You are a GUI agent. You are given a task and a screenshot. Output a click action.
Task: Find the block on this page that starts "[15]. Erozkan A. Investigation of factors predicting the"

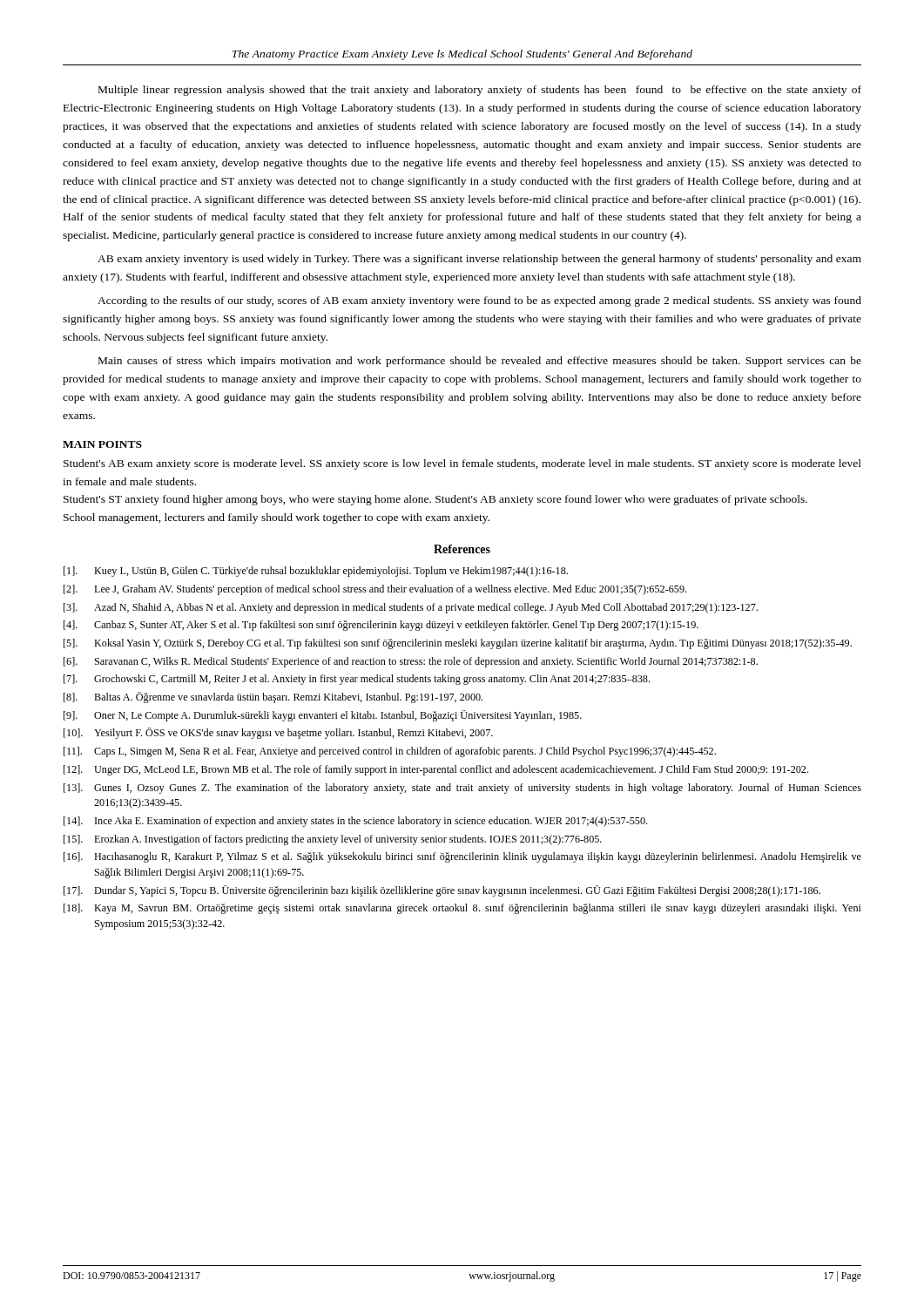point(462,839)
